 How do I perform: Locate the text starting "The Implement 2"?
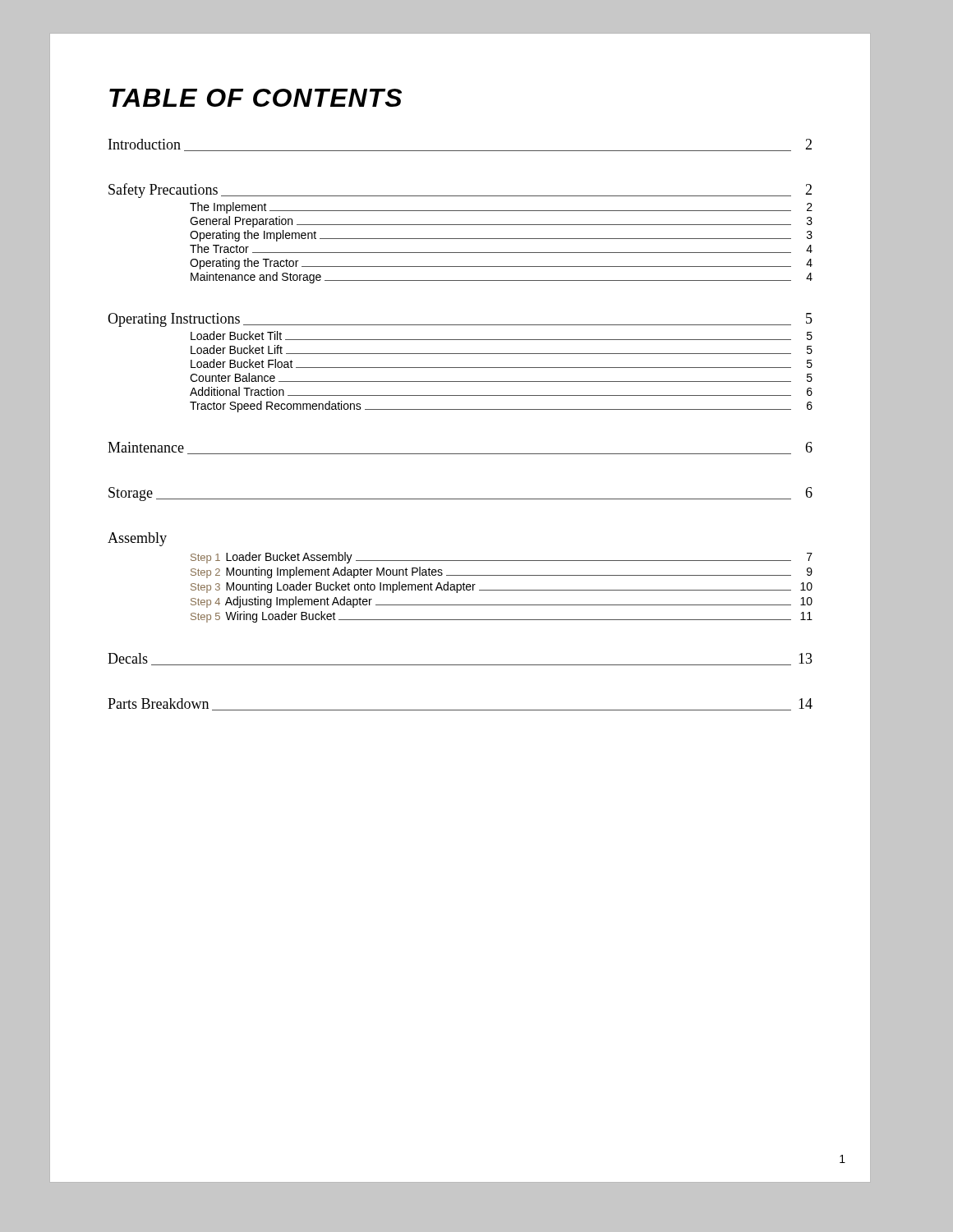[501, 207]
